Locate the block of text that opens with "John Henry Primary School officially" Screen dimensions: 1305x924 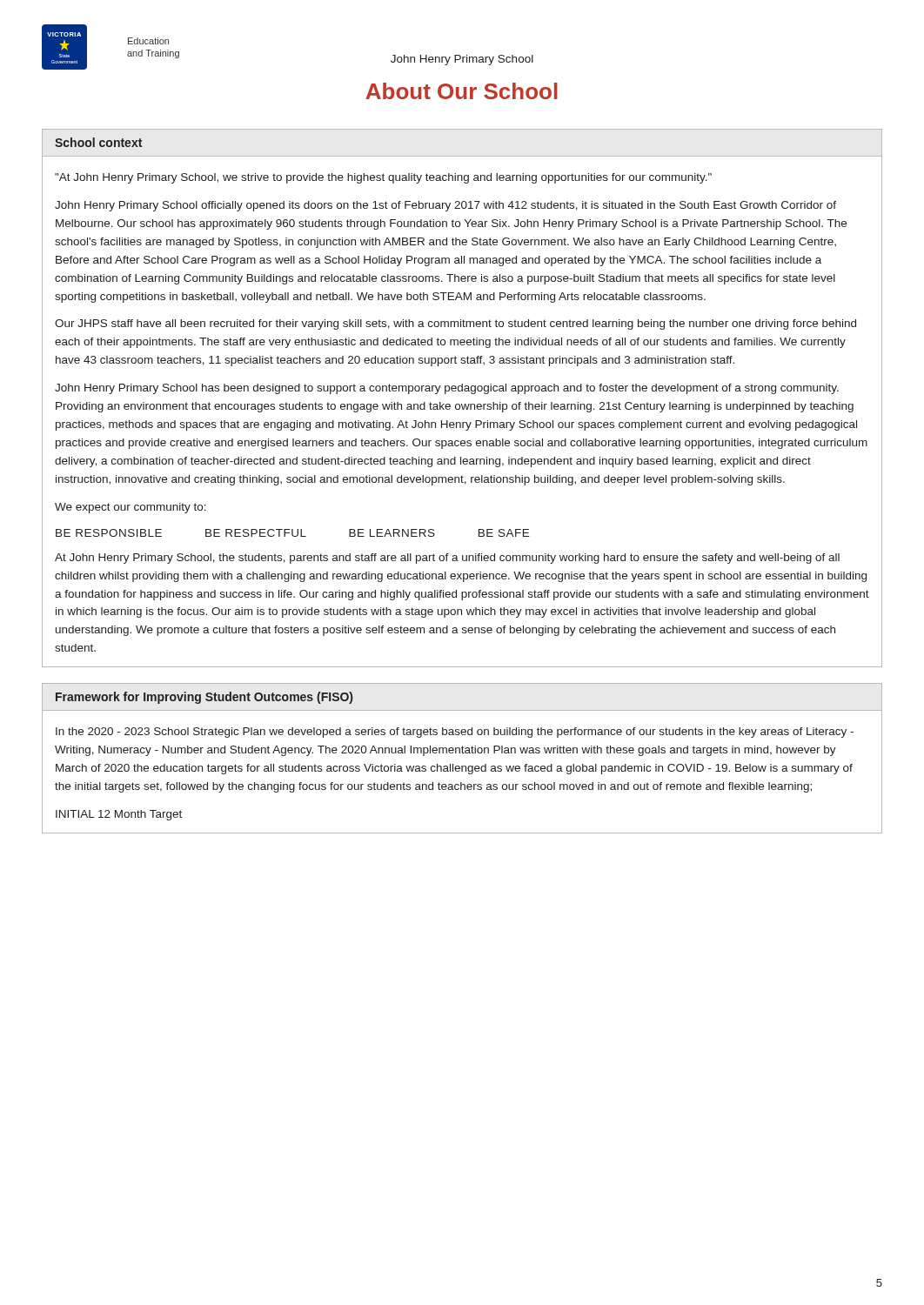pos(451,250)
